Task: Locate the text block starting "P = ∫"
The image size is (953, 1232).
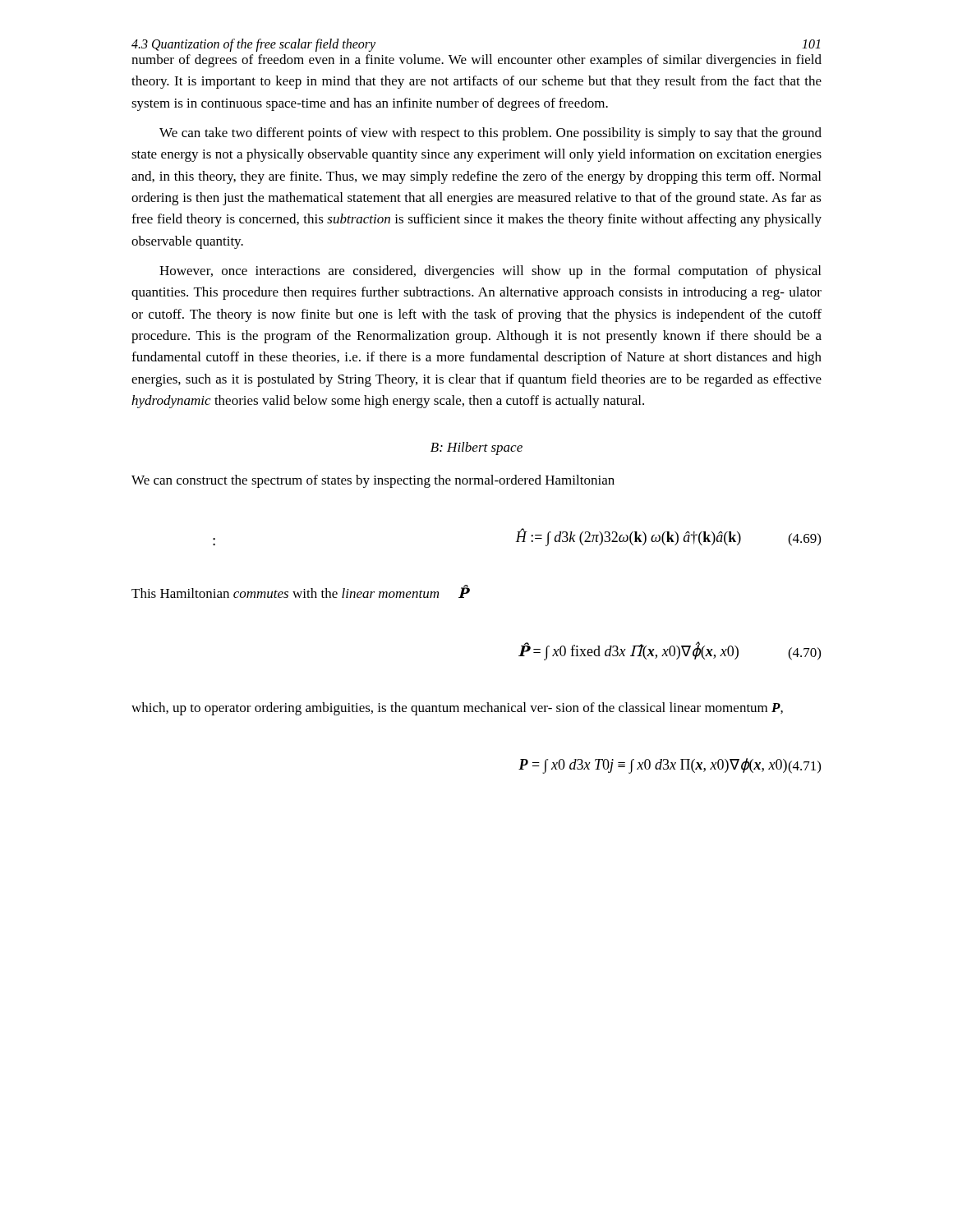Action: [670, 766]
